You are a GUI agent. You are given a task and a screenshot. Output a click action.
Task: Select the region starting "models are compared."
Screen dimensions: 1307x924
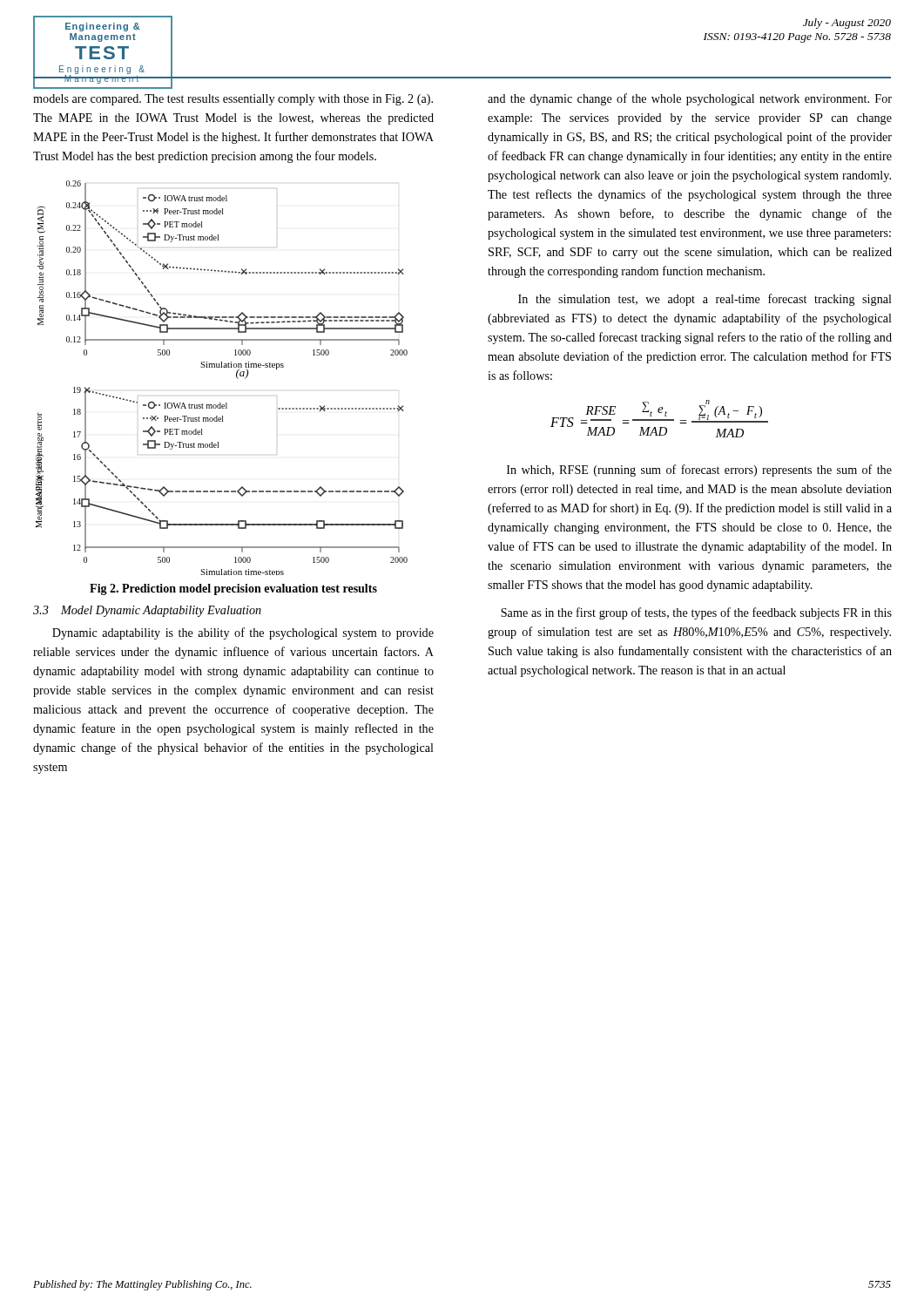tap(233, 127)
